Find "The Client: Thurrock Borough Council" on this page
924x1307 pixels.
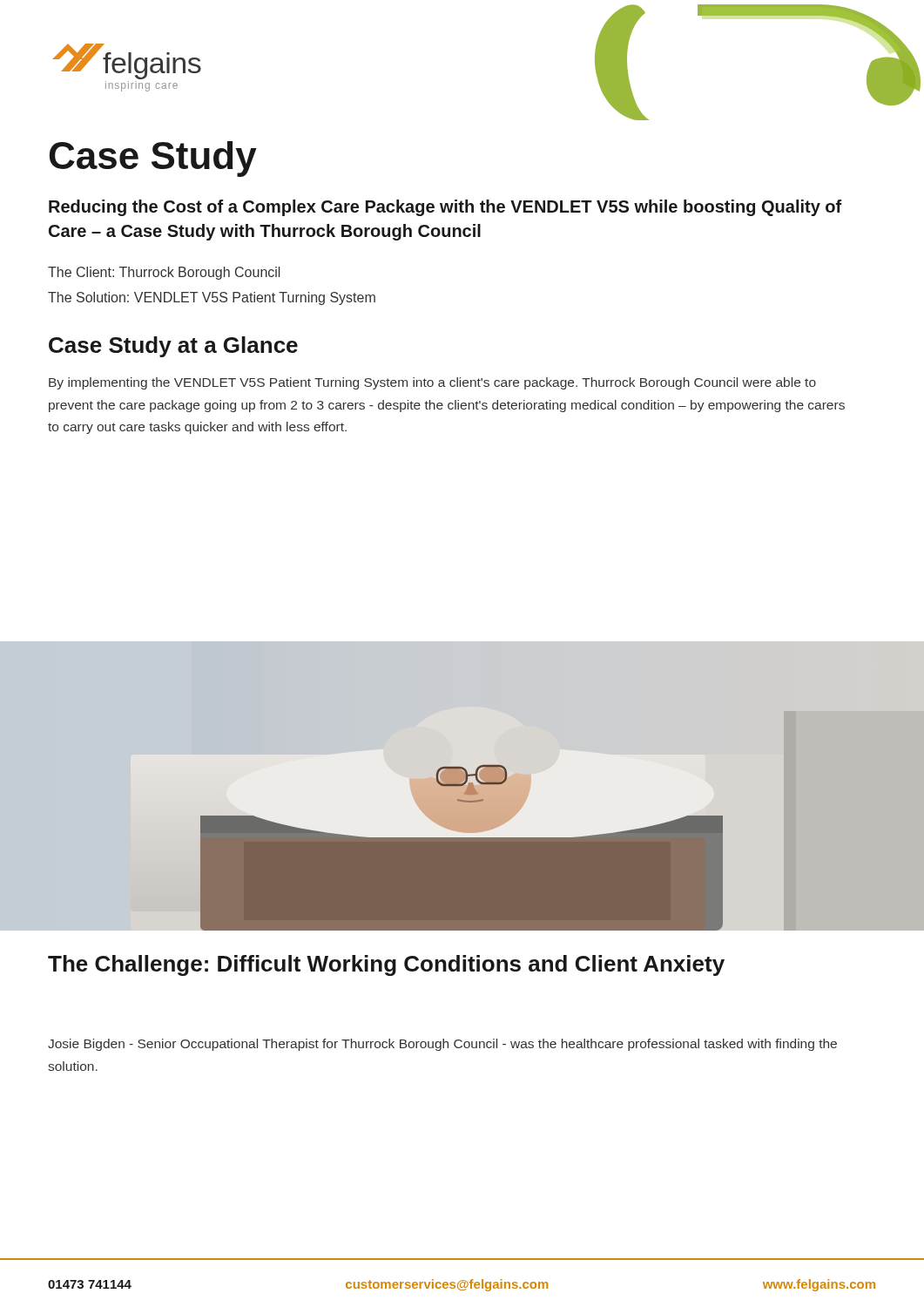point(164,273)
